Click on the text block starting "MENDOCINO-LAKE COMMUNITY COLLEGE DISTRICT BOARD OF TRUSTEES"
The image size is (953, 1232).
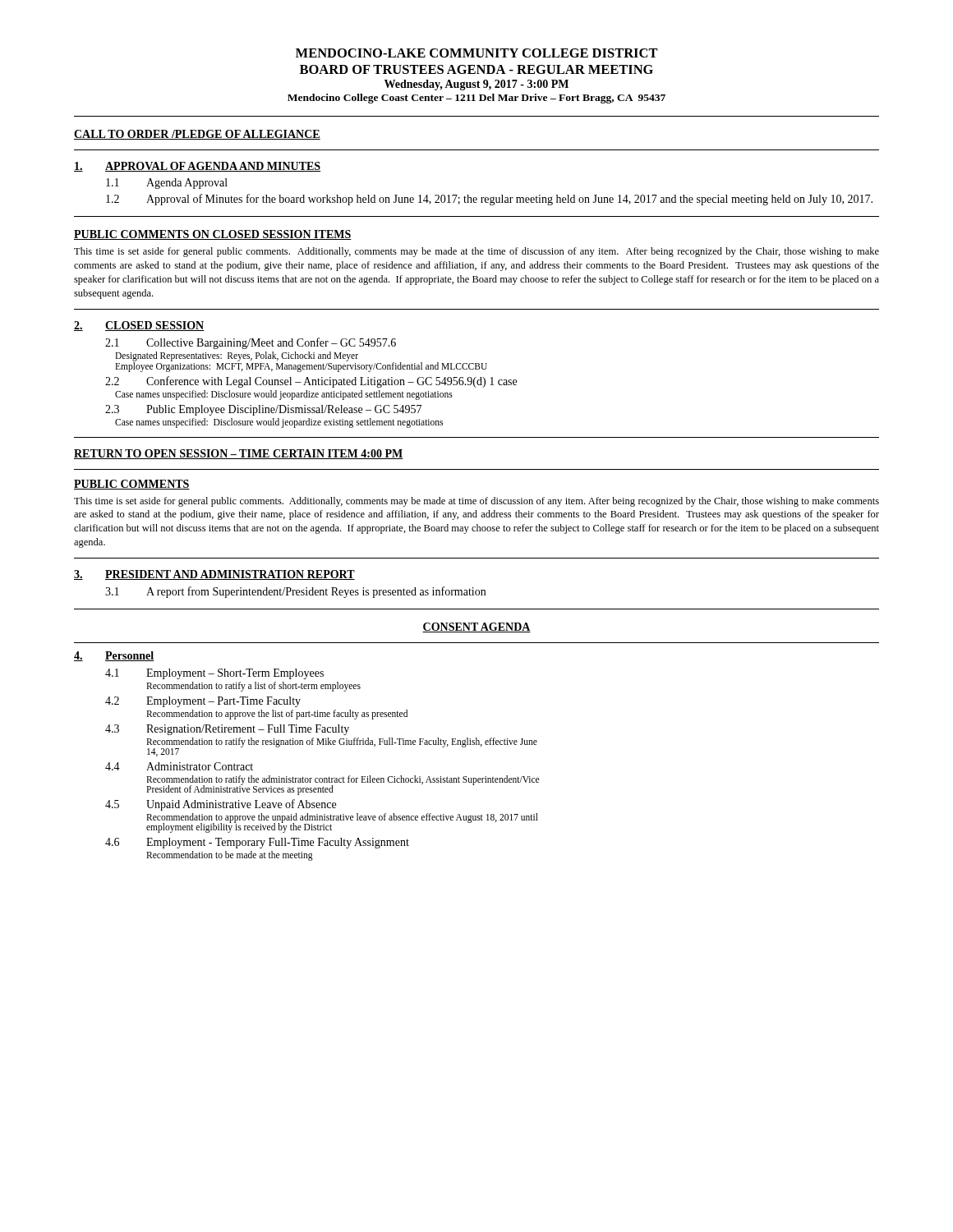476,75
